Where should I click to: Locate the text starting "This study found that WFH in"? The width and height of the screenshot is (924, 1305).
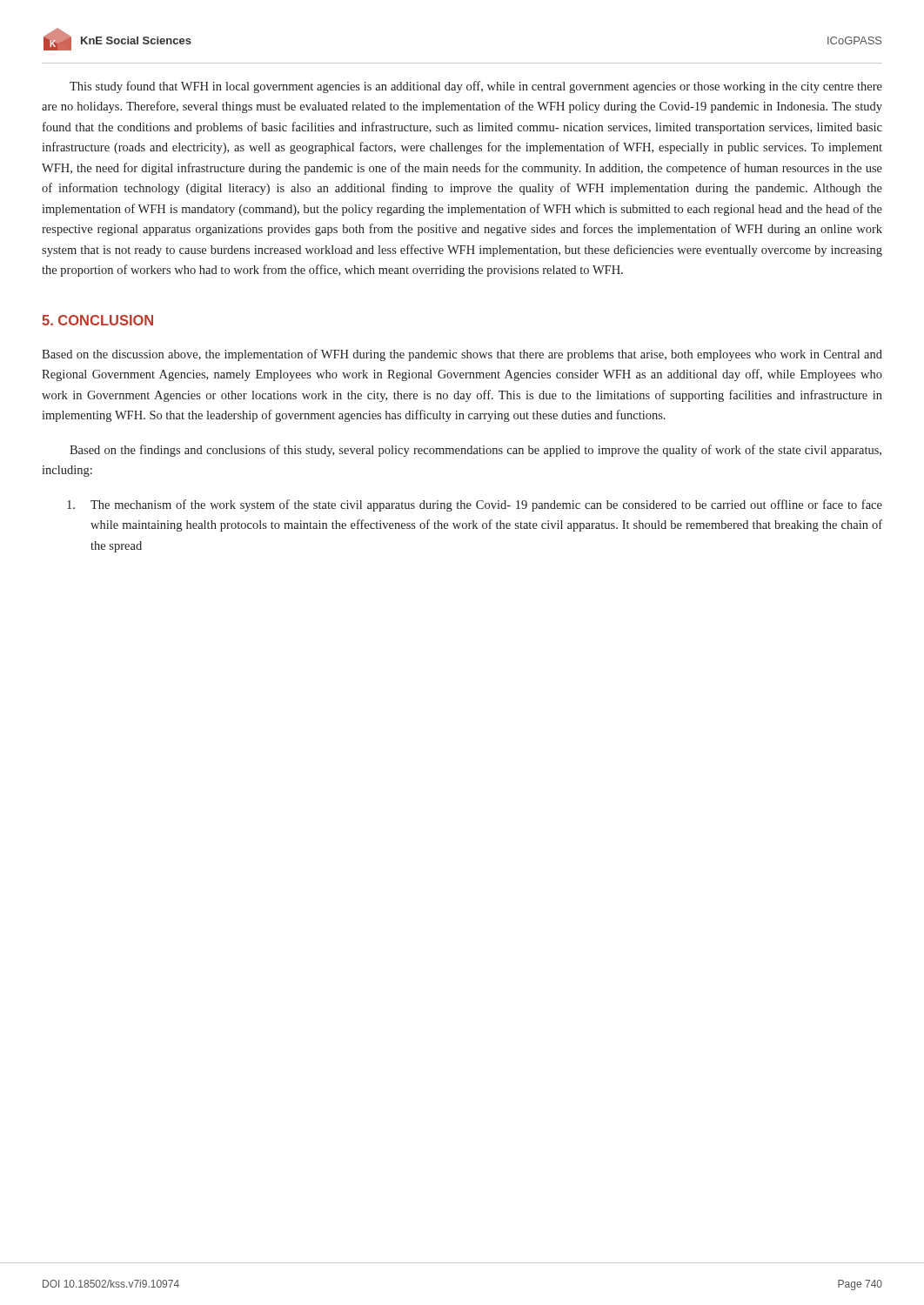[x=462, y=178]
